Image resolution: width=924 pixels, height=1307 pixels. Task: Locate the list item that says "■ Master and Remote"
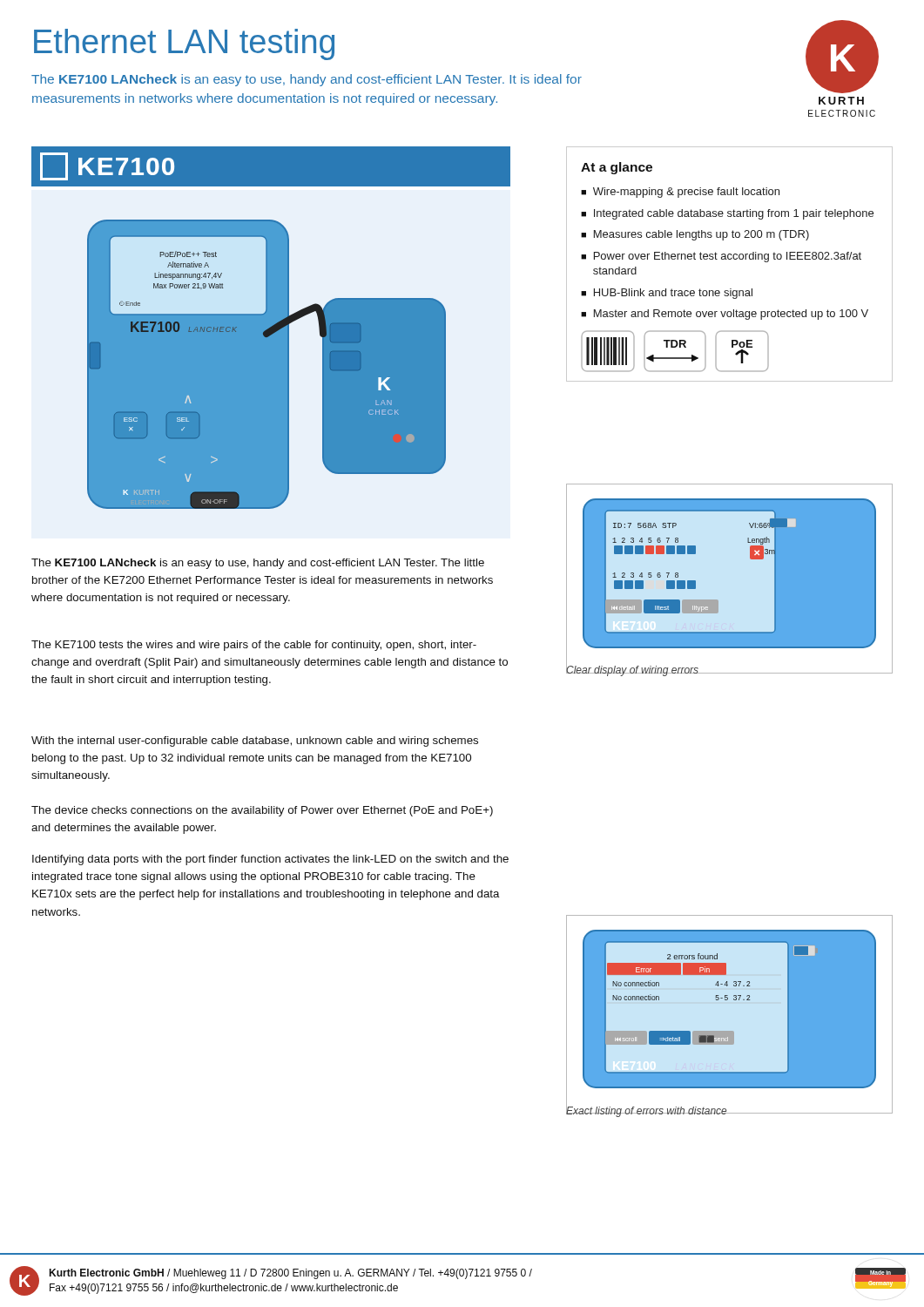click(x=725, y=314)
